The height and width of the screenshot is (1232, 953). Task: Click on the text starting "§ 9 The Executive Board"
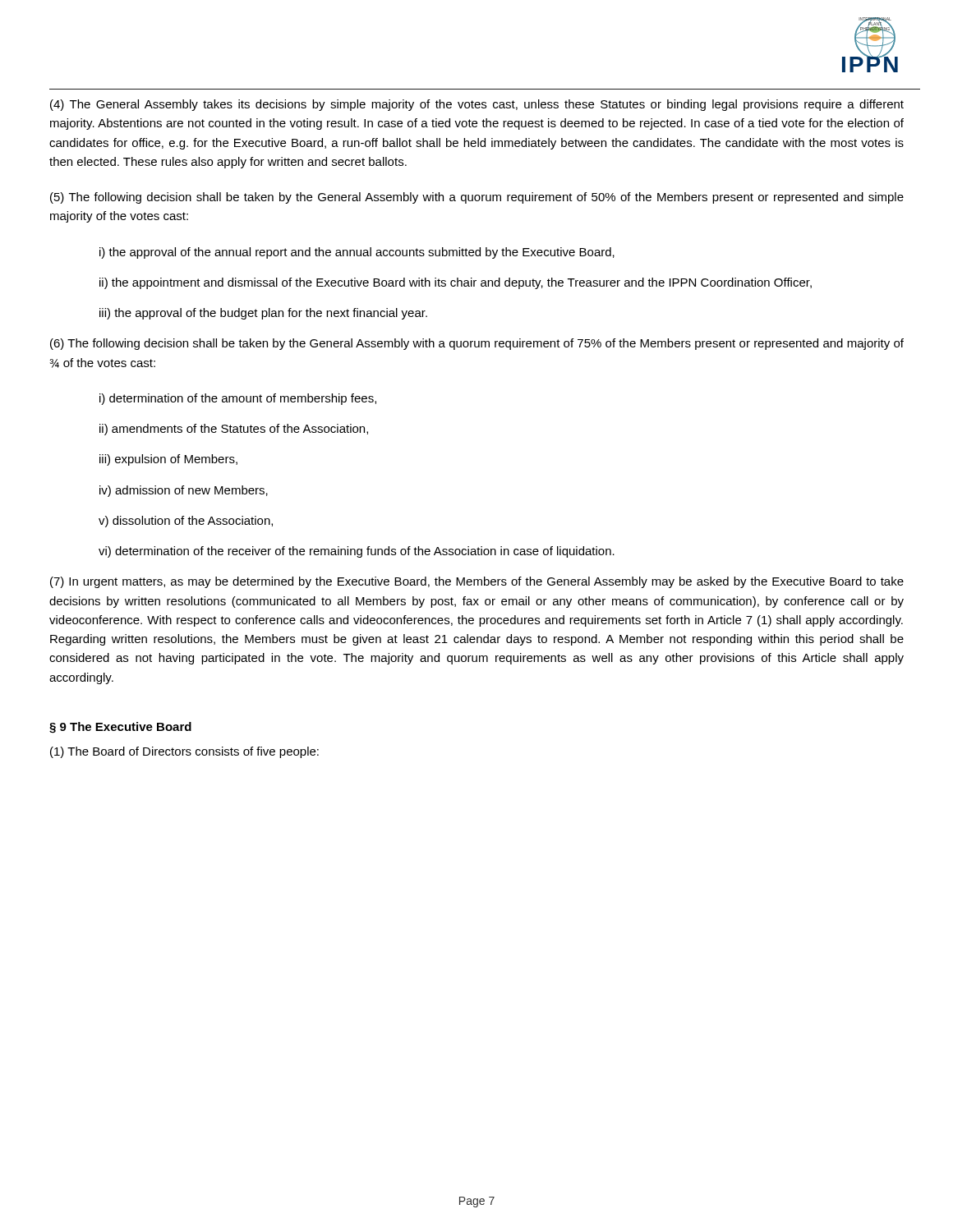(121, 726)
